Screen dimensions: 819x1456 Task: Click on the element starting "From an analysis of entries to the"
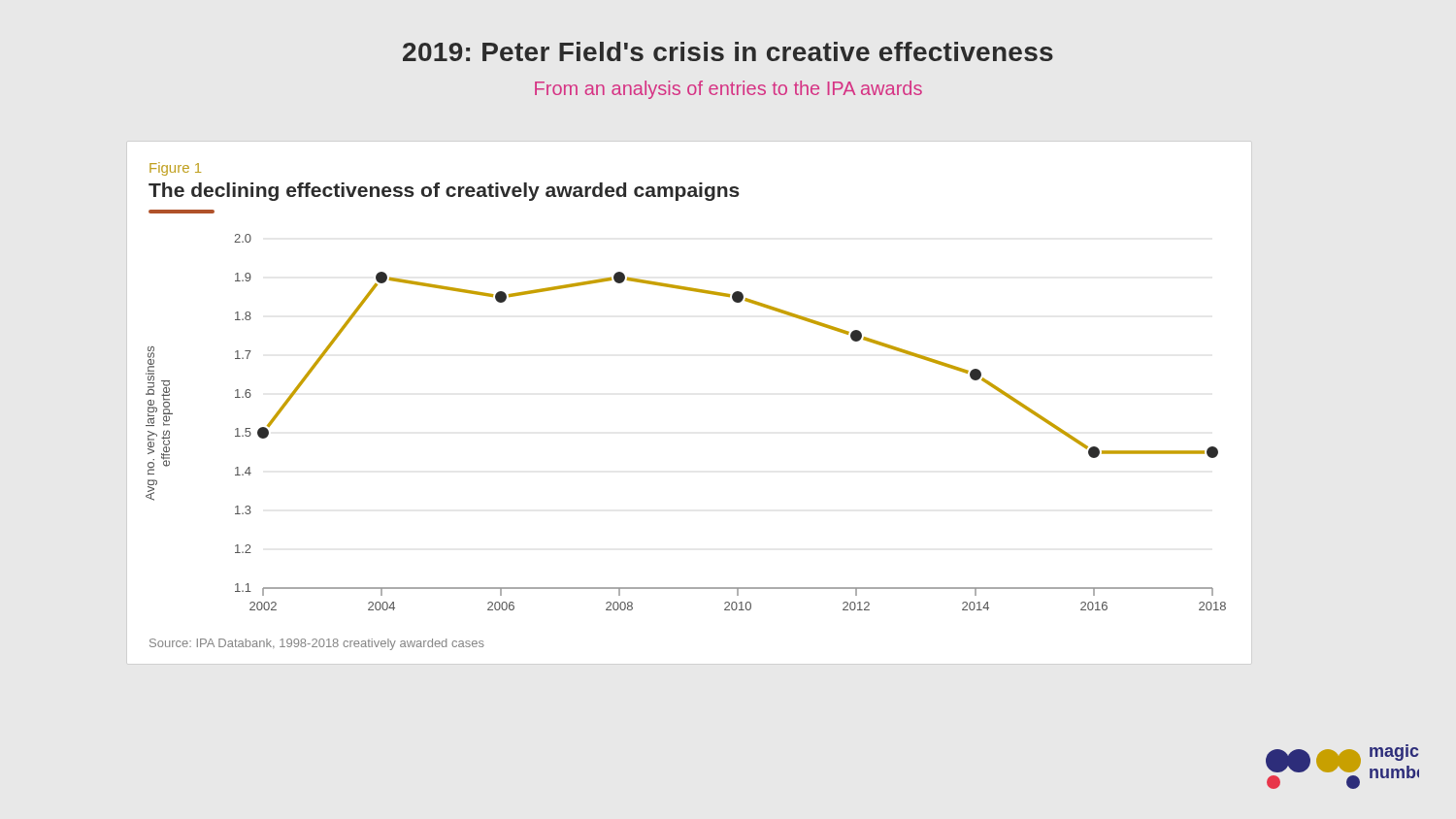[x=728, y=88]
